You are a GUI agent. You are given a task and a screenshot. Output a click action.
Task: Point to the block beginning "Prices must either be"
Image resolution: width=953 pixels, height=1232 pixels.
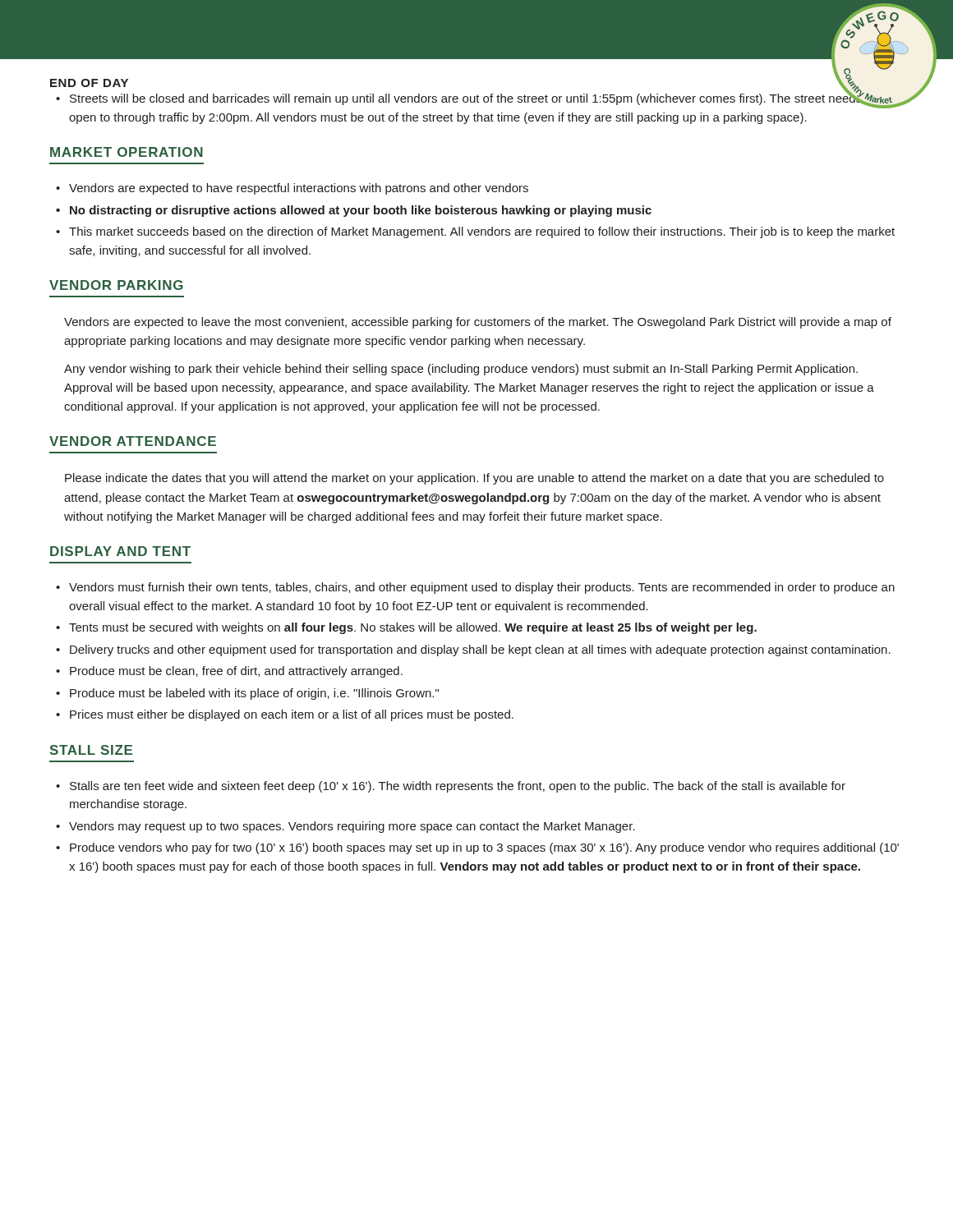point(292,714)
